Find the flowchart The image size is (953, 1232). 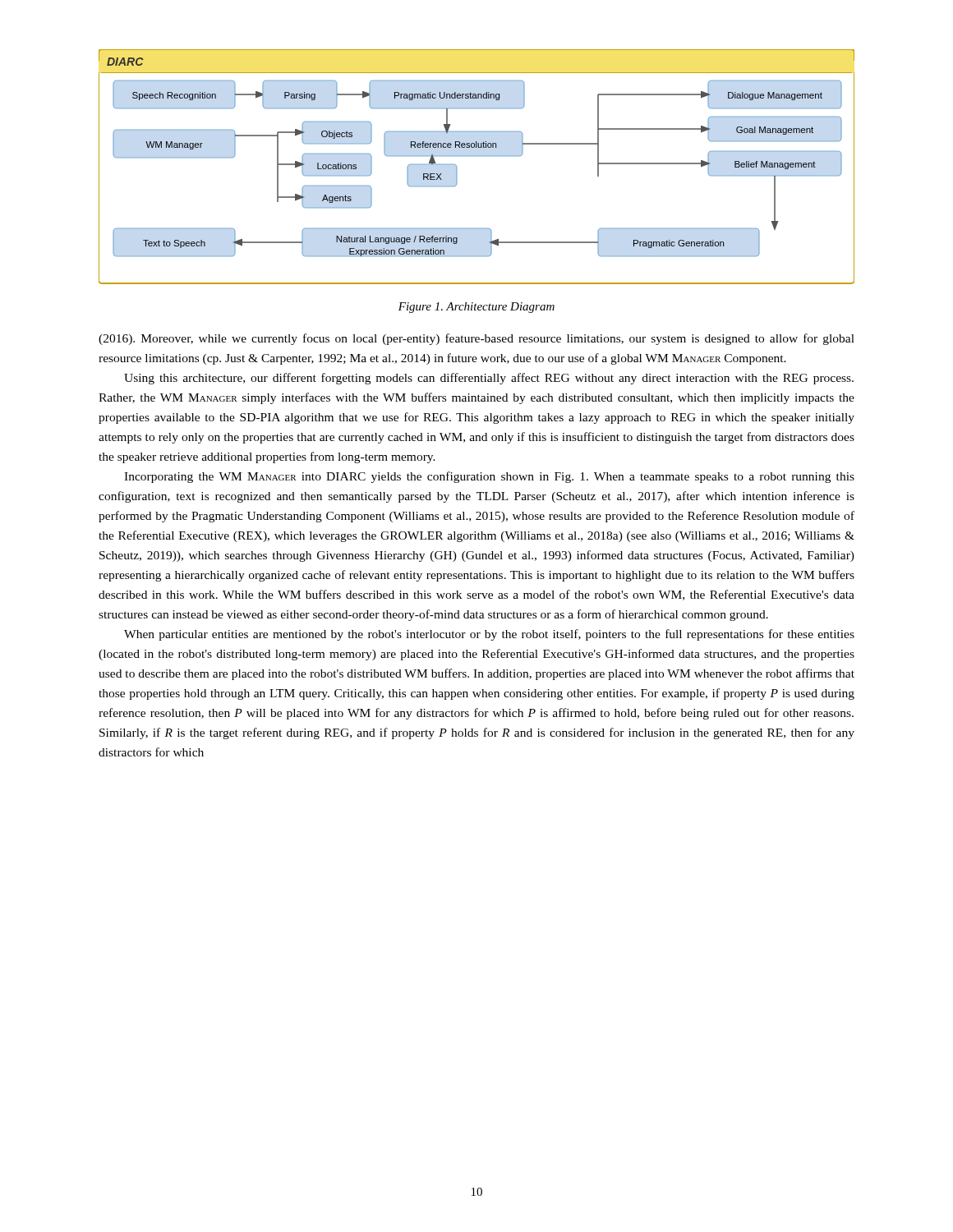[476, 170]
